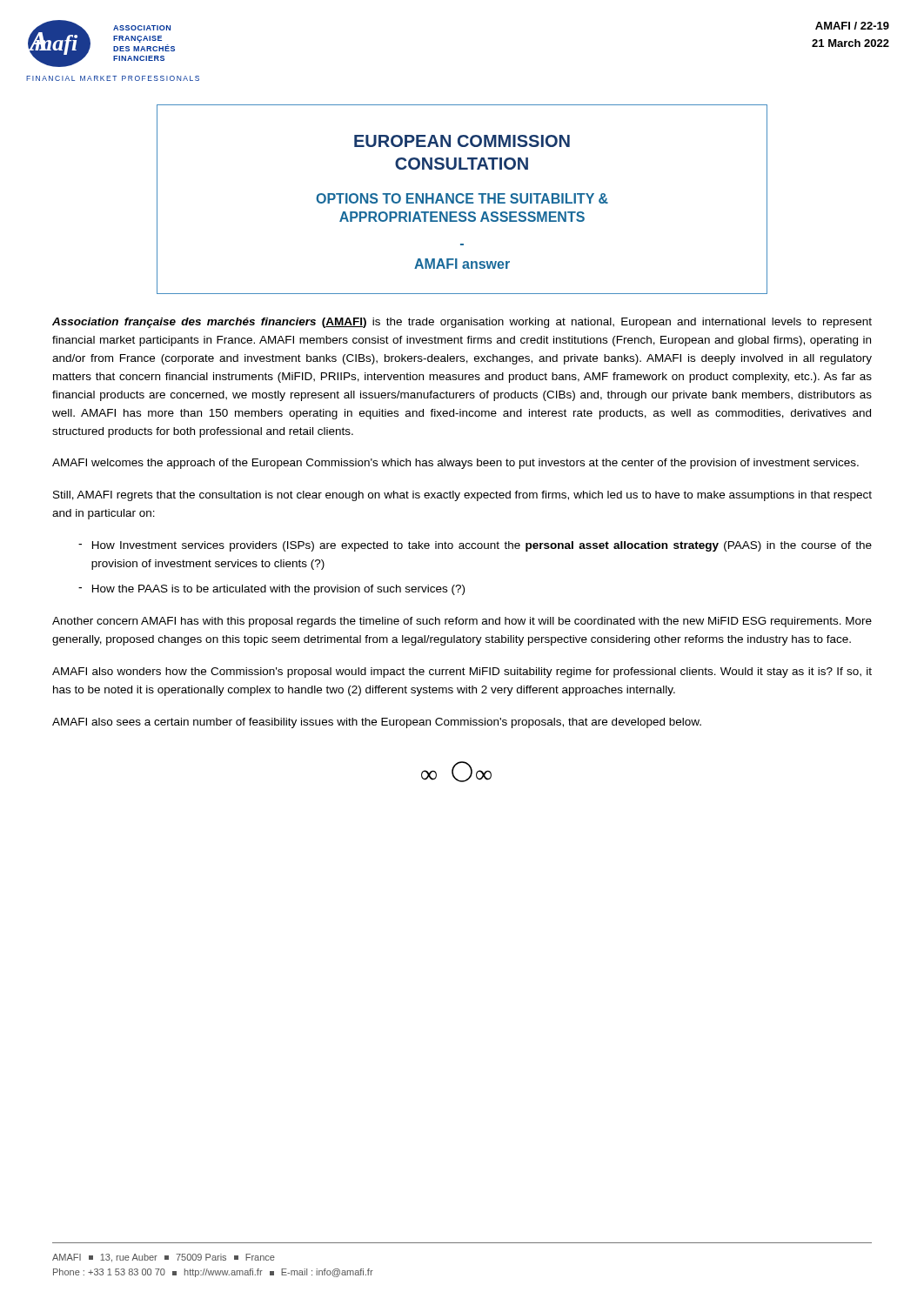Locate the text block that says "AMAFI welcomes the approach of the European Commission's"
Screen dimensions: 1305x924
pyautogui.click(x=456, y=463)
